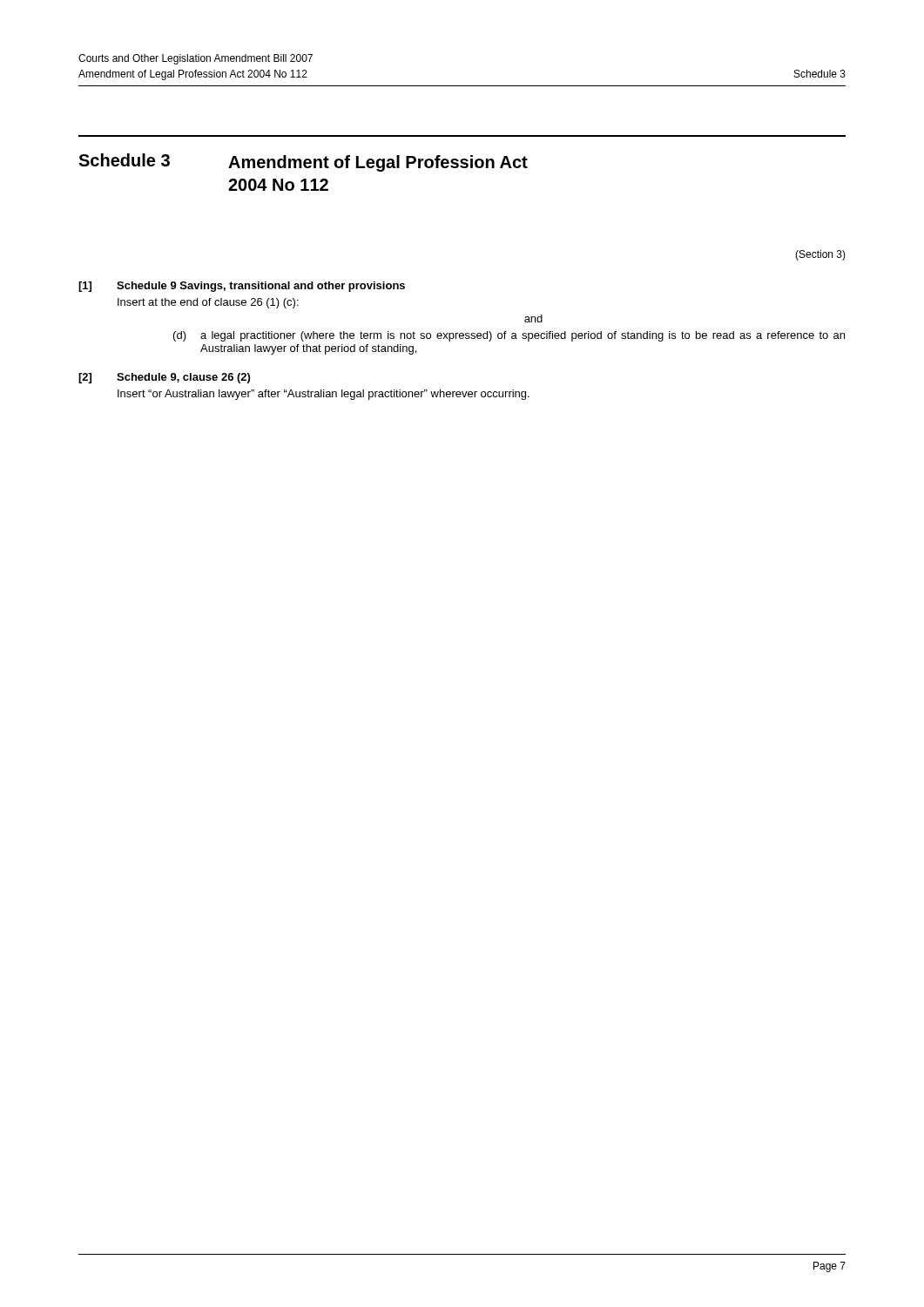
Task: Locate the text that says "(Section 3)"
Action: tap(820, 254)
